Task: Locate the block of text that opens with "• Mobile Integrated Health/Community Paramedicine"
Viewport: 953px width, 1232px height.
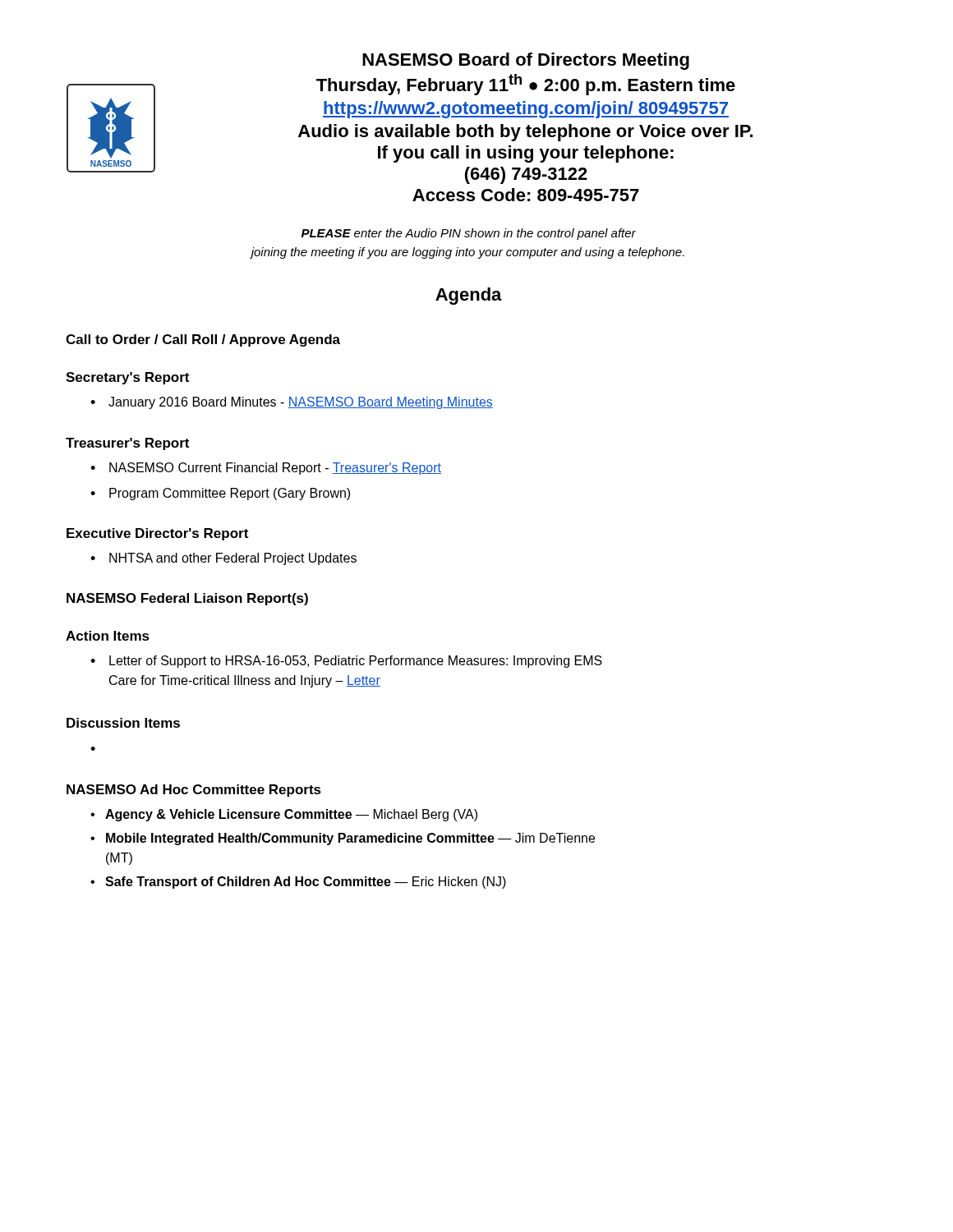Action: (x=343, y=848)
